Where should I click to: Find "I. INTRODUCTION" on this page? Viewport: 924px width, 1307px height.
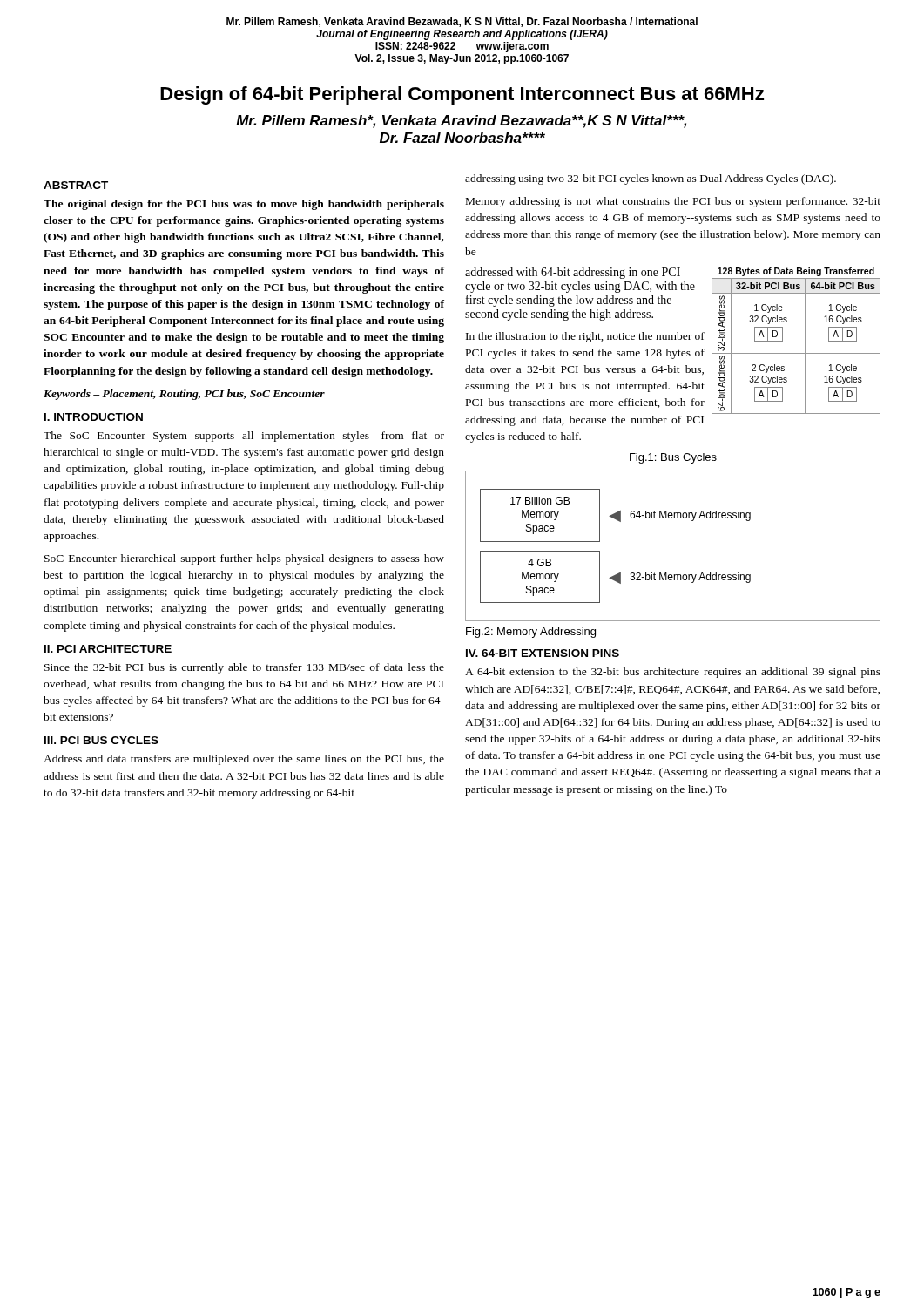pyautogui.click(x=94, y=417)
